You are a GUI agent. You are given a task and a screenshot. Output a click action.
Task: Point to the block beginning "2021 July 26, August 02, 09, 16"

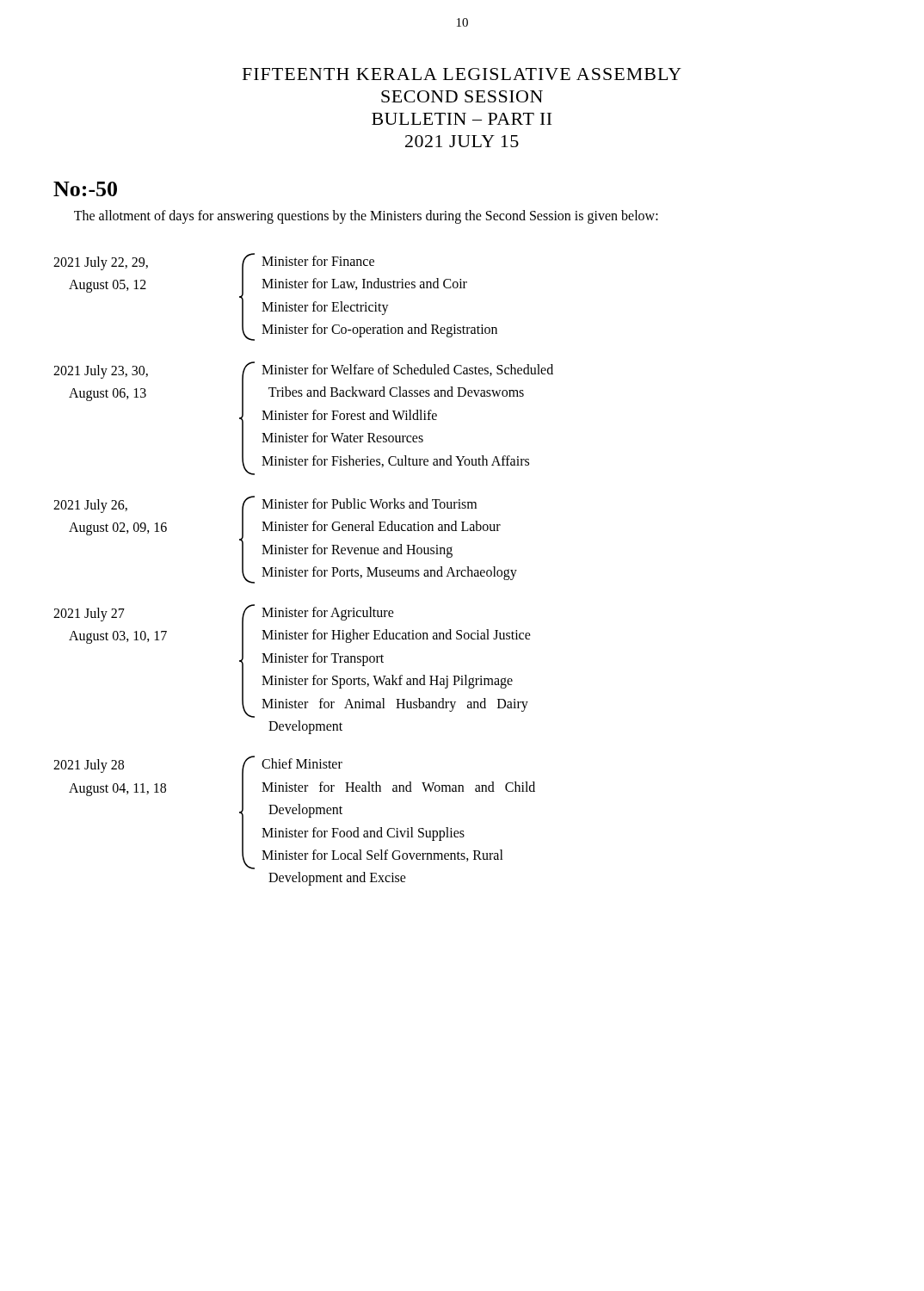(x=462, y=540)
